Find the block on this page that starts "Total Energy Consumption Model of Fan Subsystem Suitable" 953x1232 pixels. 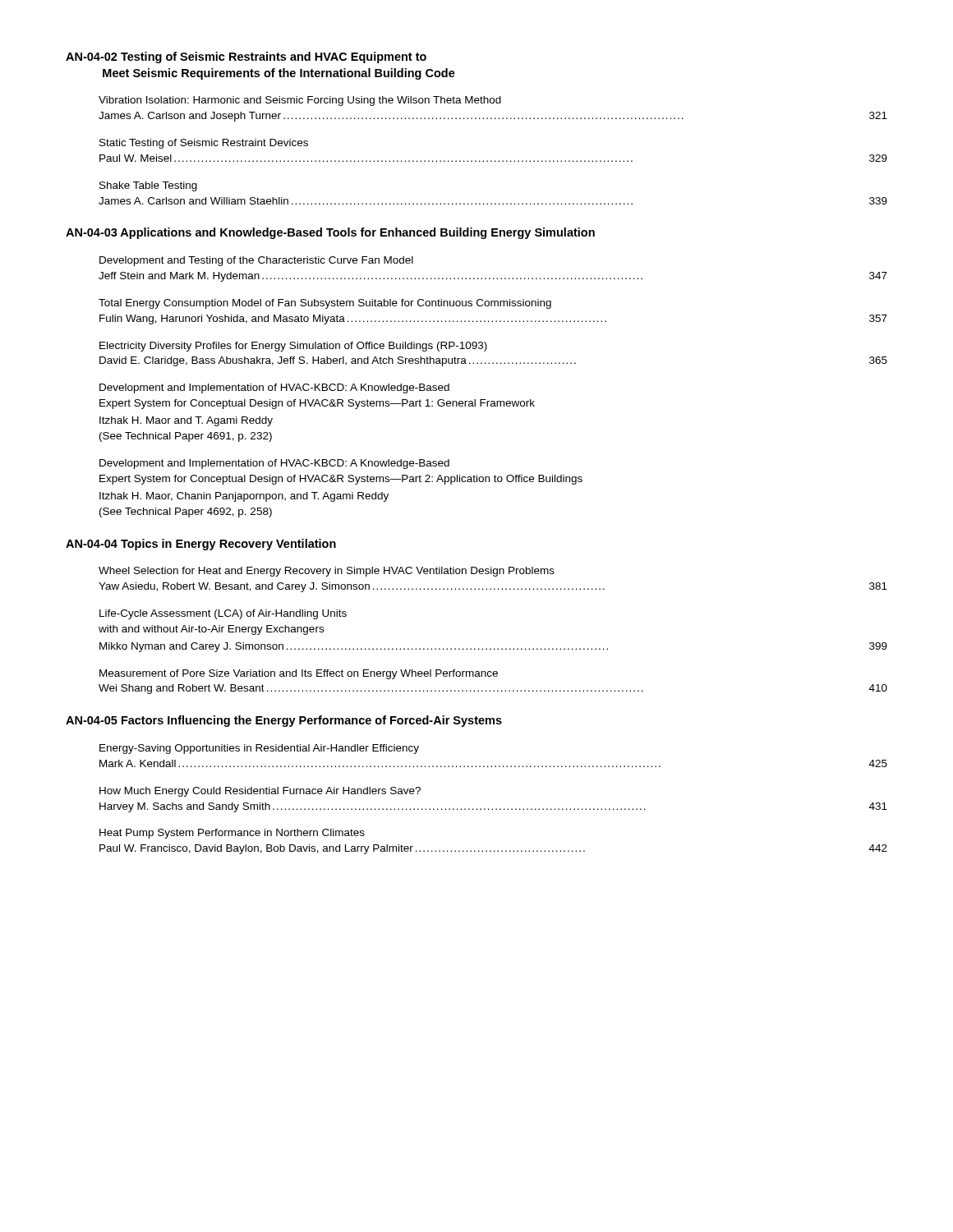pyautogui.click(x=493, y=311)
